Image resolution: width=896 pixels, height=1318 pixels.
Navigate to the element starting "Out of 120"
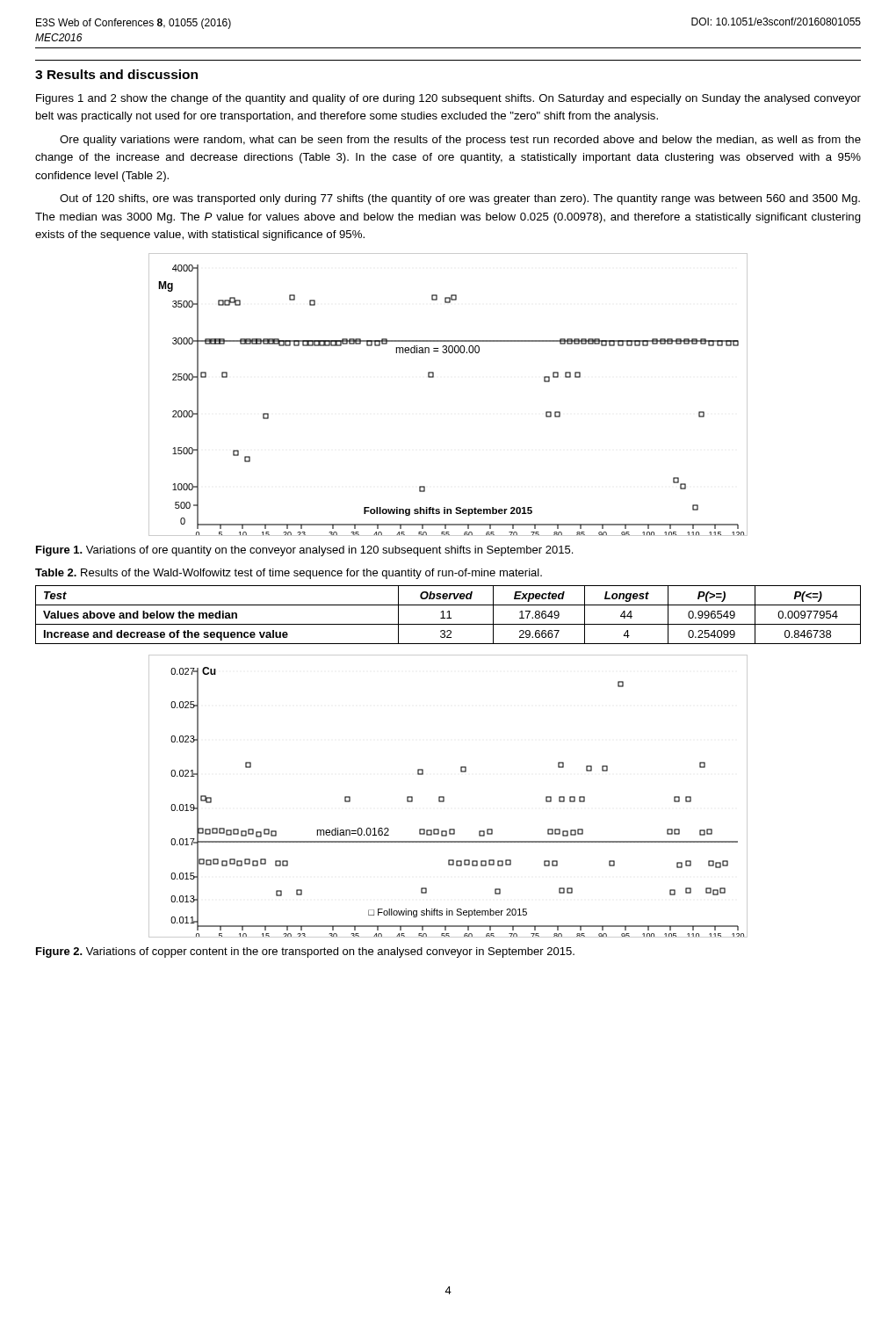[x=448, y=216]
